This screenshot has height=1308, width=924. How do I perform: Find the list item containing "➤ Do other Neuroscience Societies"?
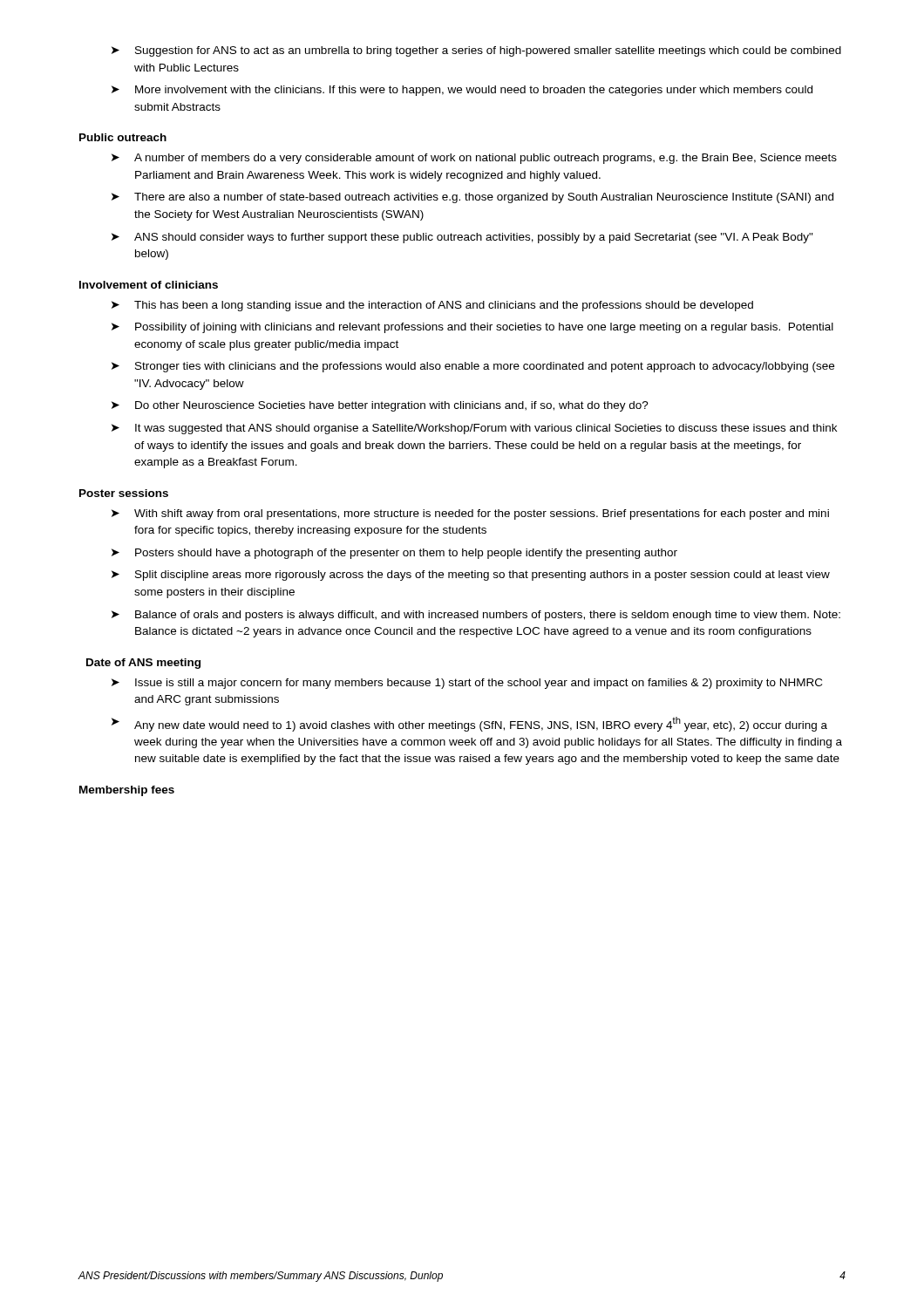(478, 406)
